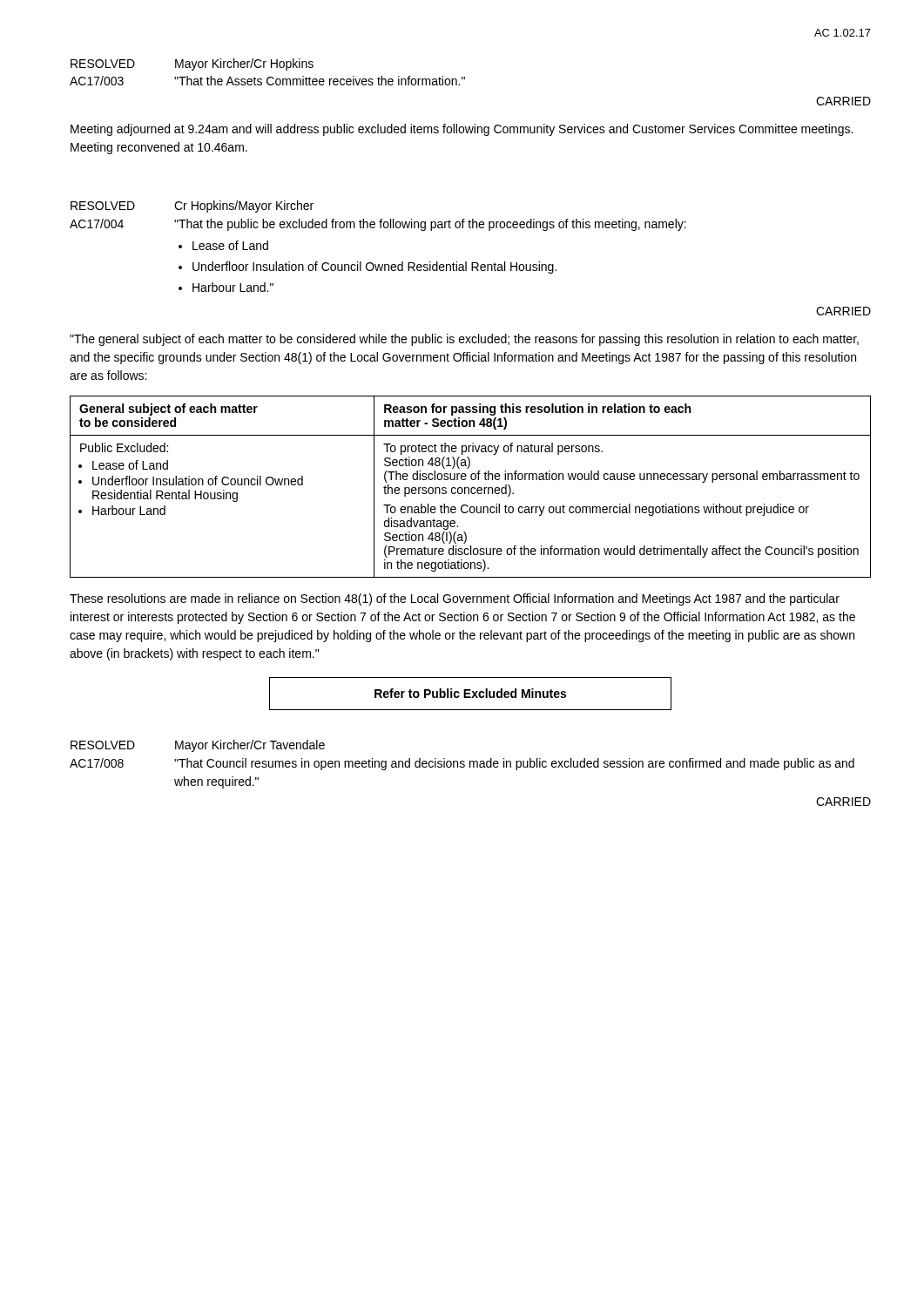Image resolution: width=924 pixels, height=1307 pixels.
Task: Locate a table
Action: pos(470,486)
